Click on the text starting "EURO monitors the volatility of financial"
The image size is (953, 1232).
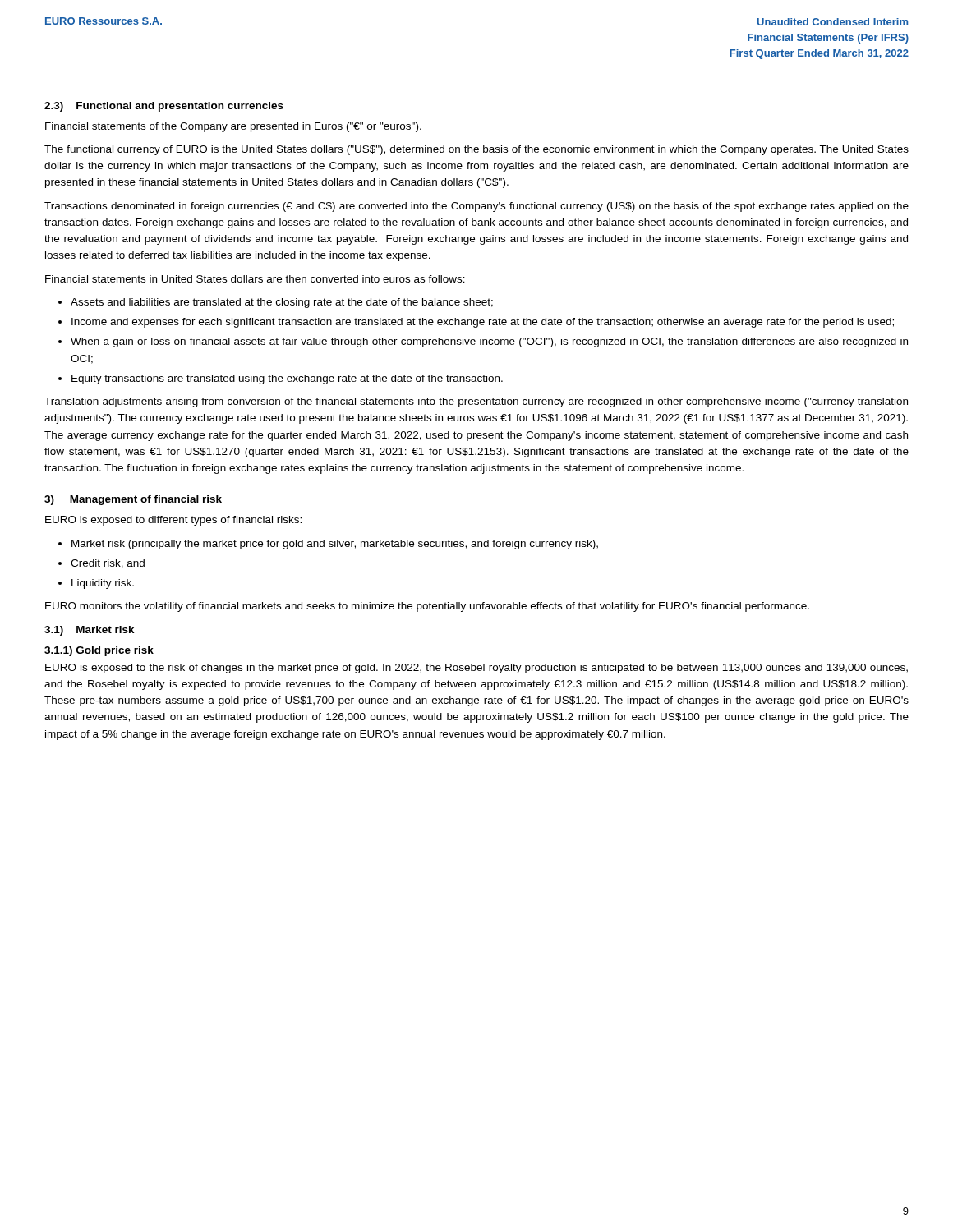pyautogui.click(x=427, y=606)
